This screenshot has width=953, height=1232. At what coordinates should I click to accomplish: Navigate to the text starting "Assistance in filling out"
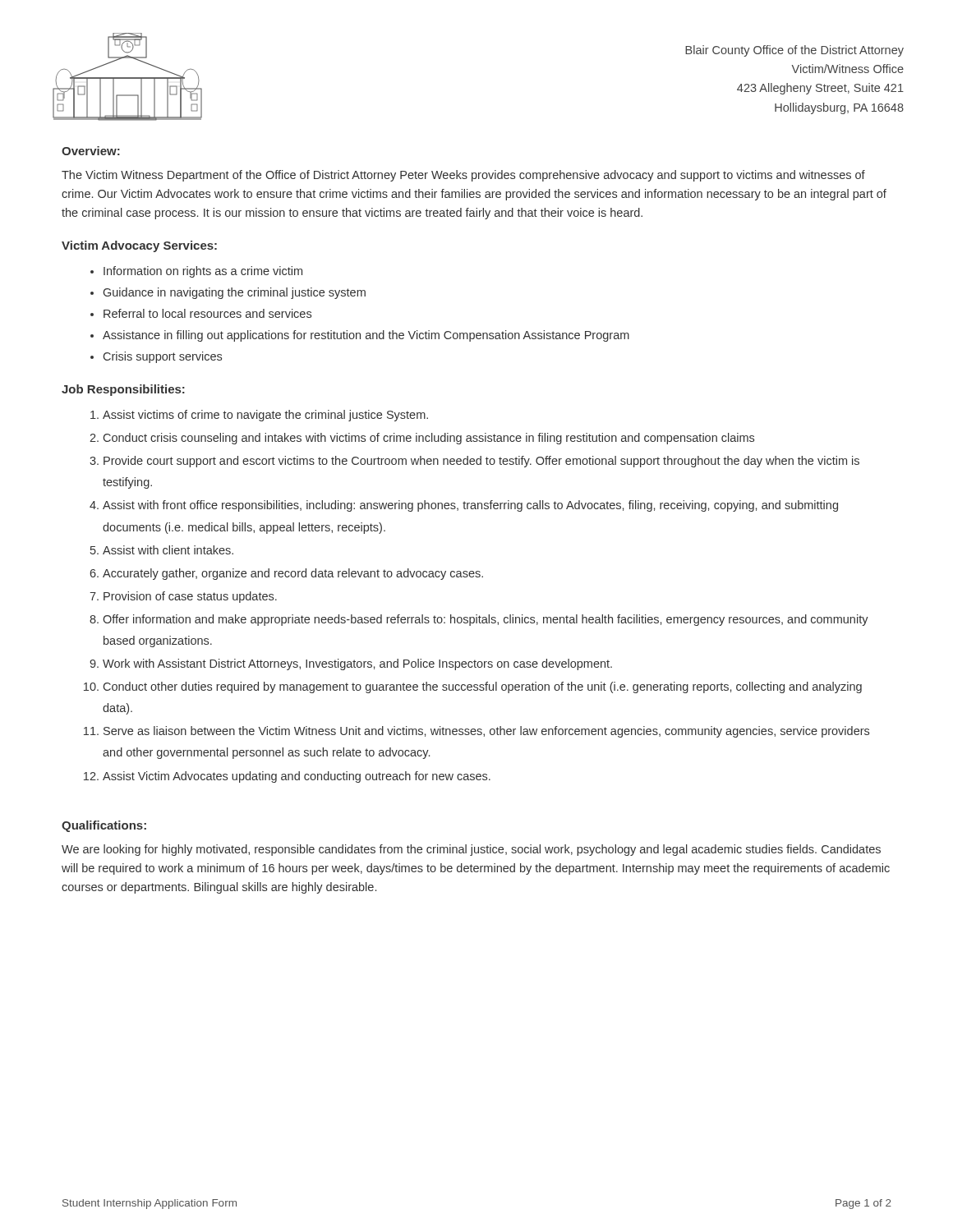pyautogui.click(x=366, y=335)
